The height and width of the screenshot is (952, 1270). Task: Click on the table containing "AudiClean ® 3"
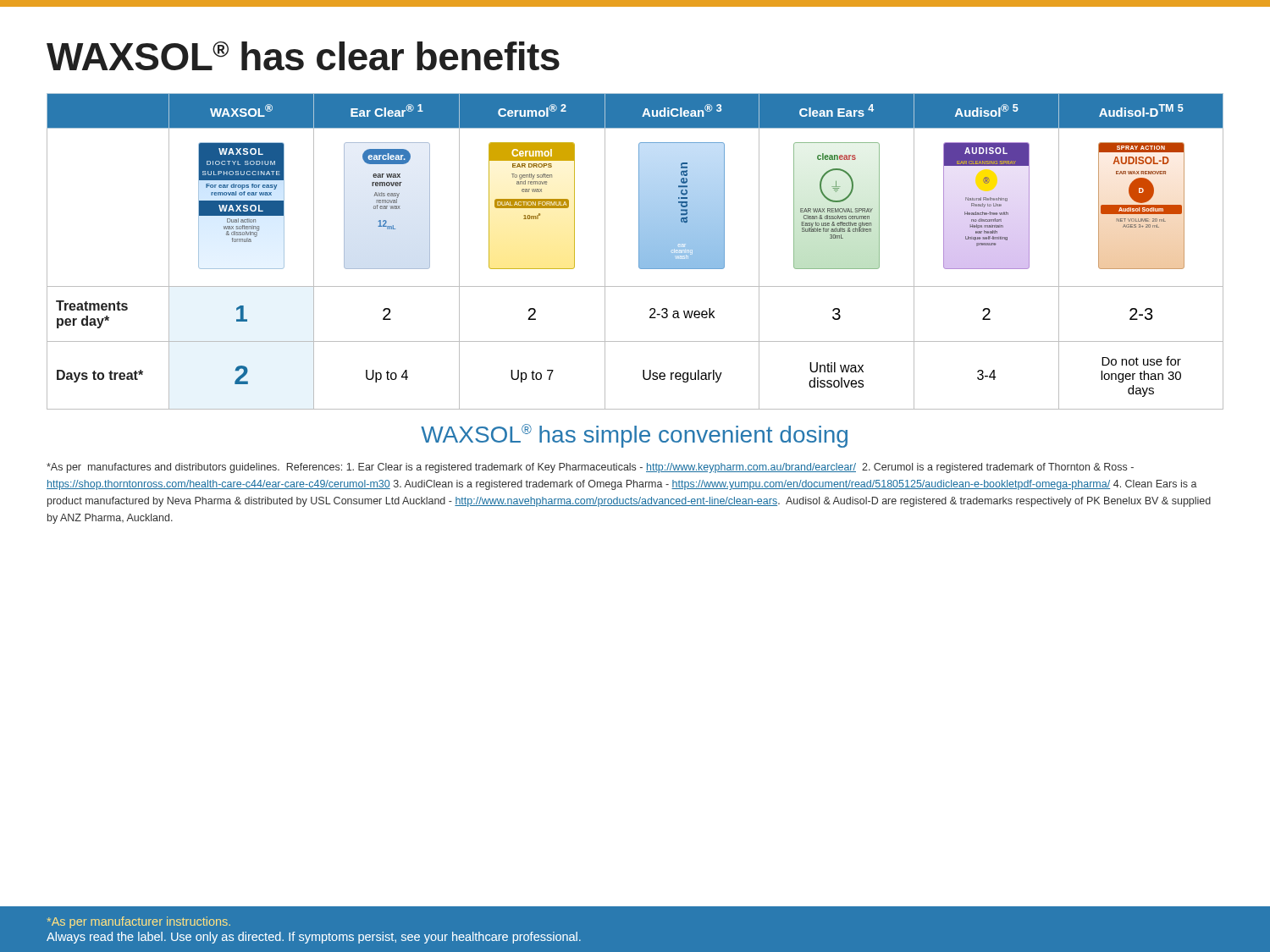[x=635, y=251]
